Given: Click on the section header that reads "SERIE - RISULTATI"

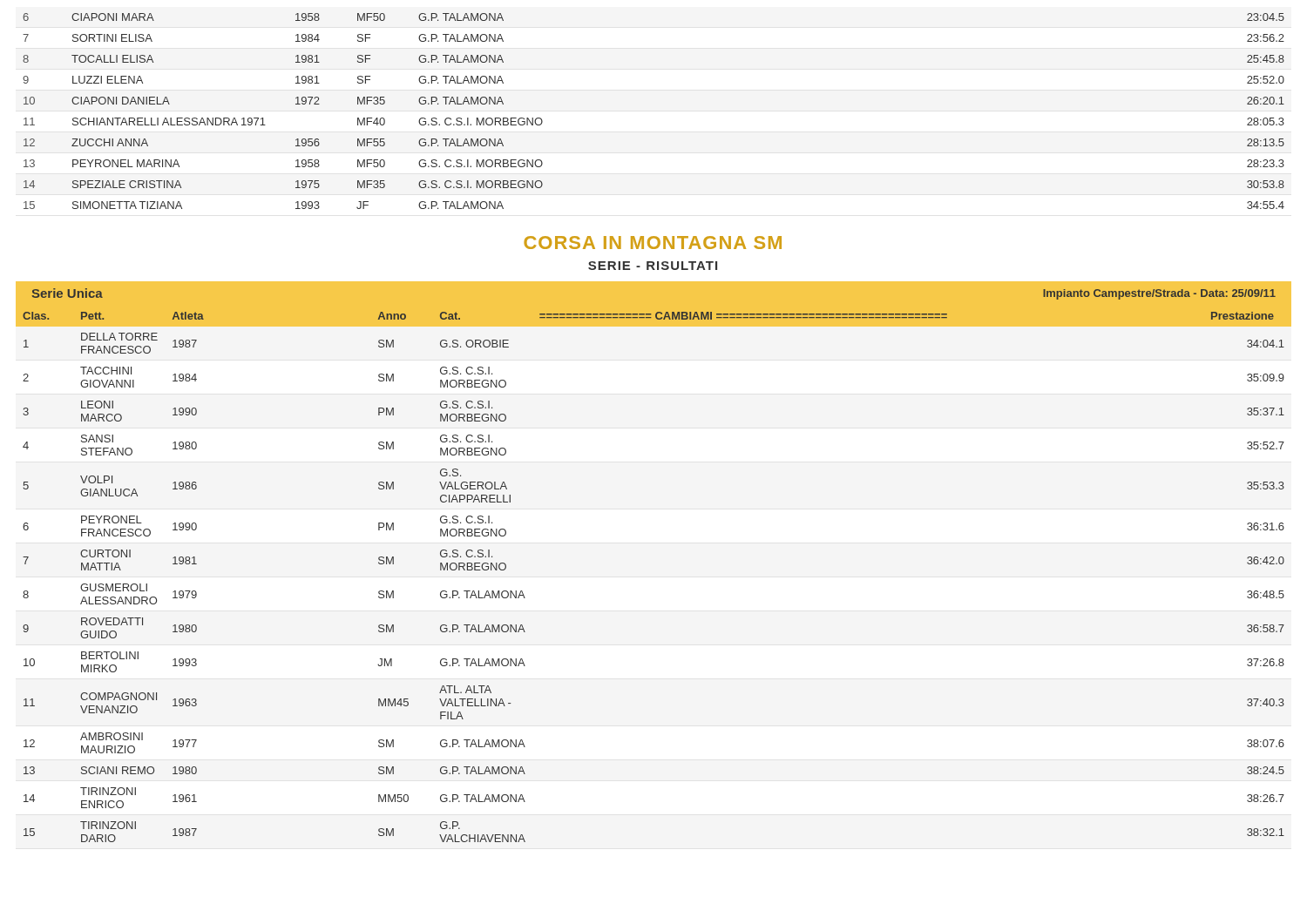Looking at the screenshot, I should 654,265.
